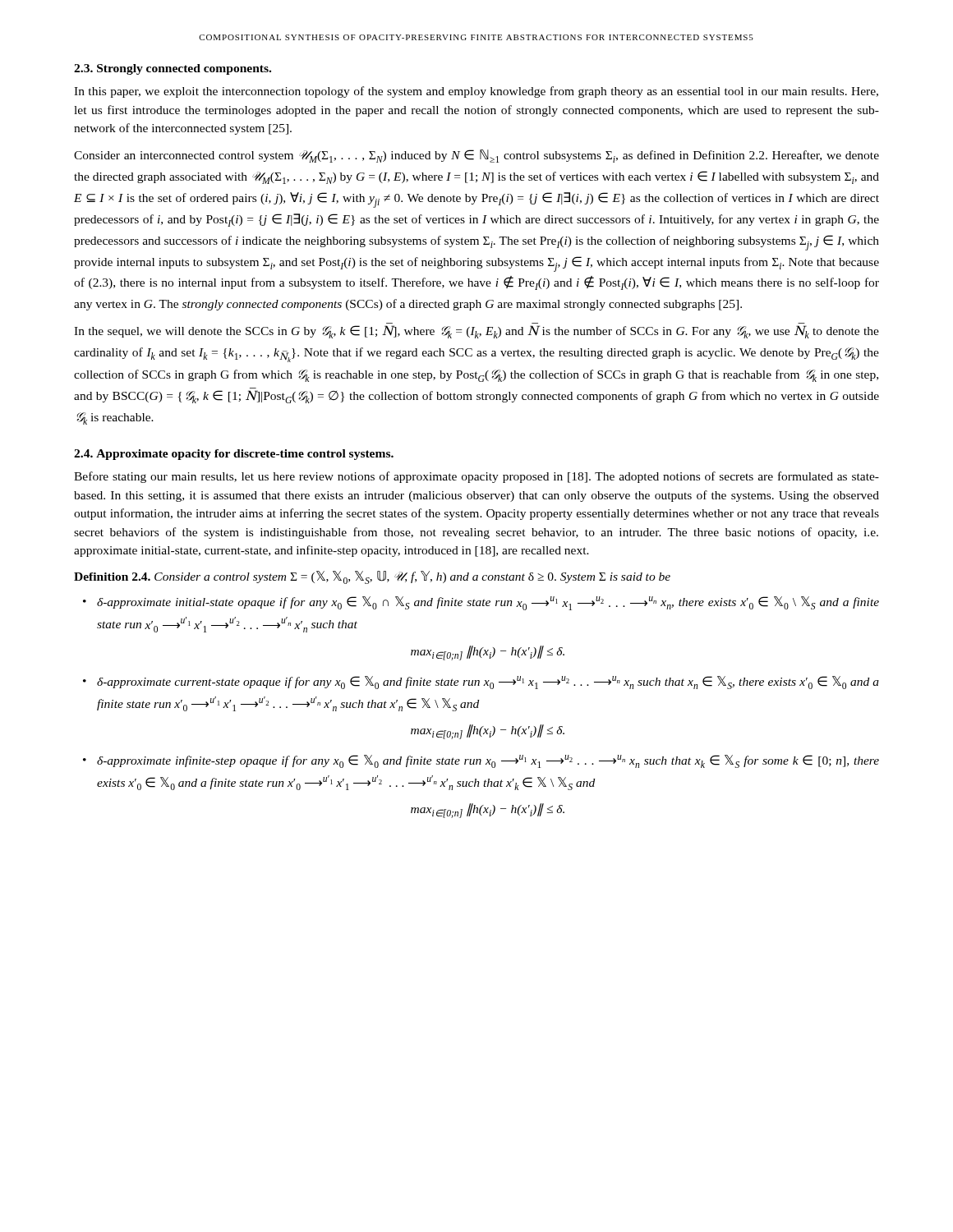This screenshot has width=953, height=1232.
Task: Locate the block starting "δ-approximate initial-state opaque if"
Action: [x=488, y=603]
